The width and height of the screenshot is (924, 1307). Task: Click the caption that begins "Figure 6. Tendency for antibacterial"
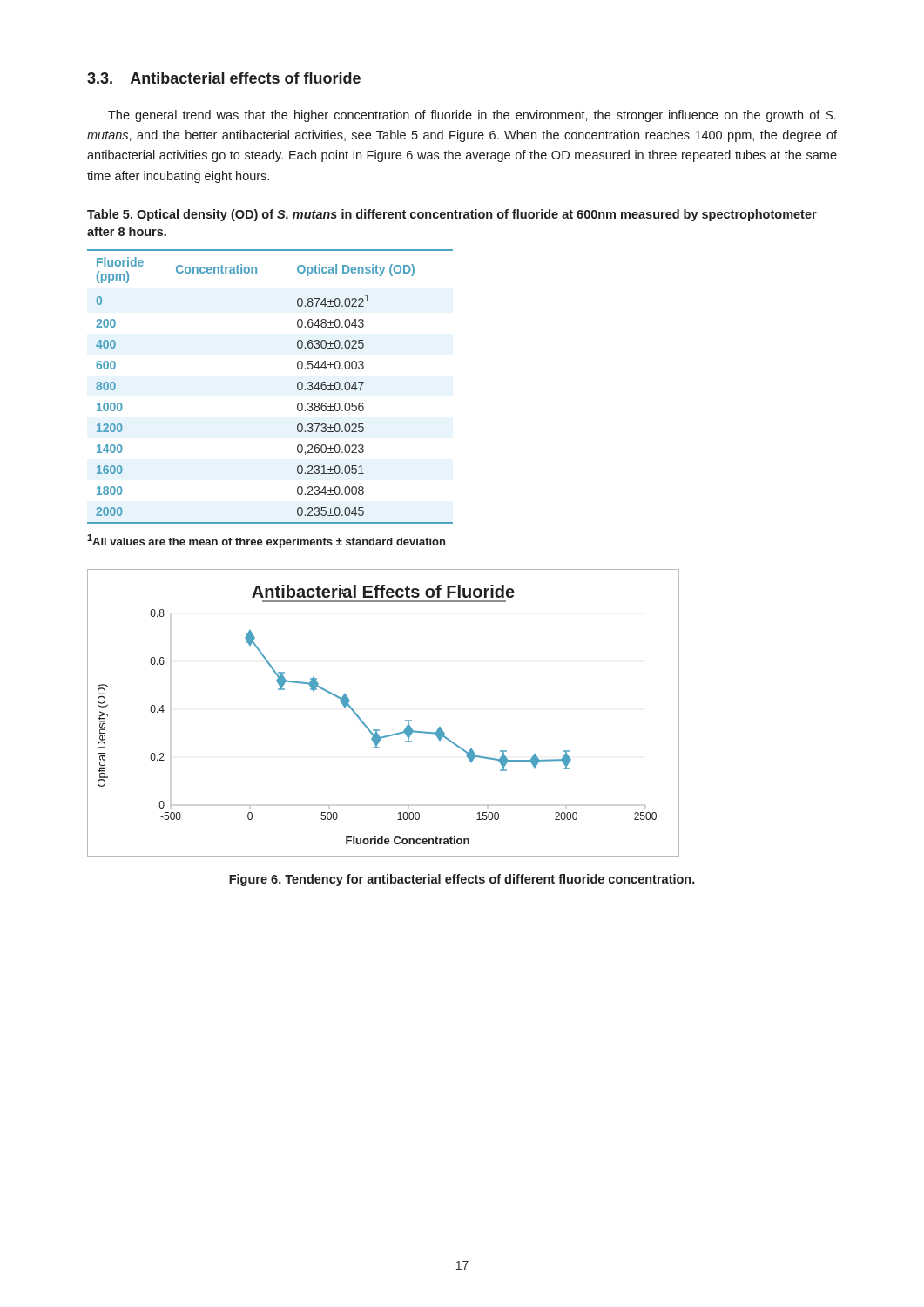pyautogui.click(x=462, y=879)
